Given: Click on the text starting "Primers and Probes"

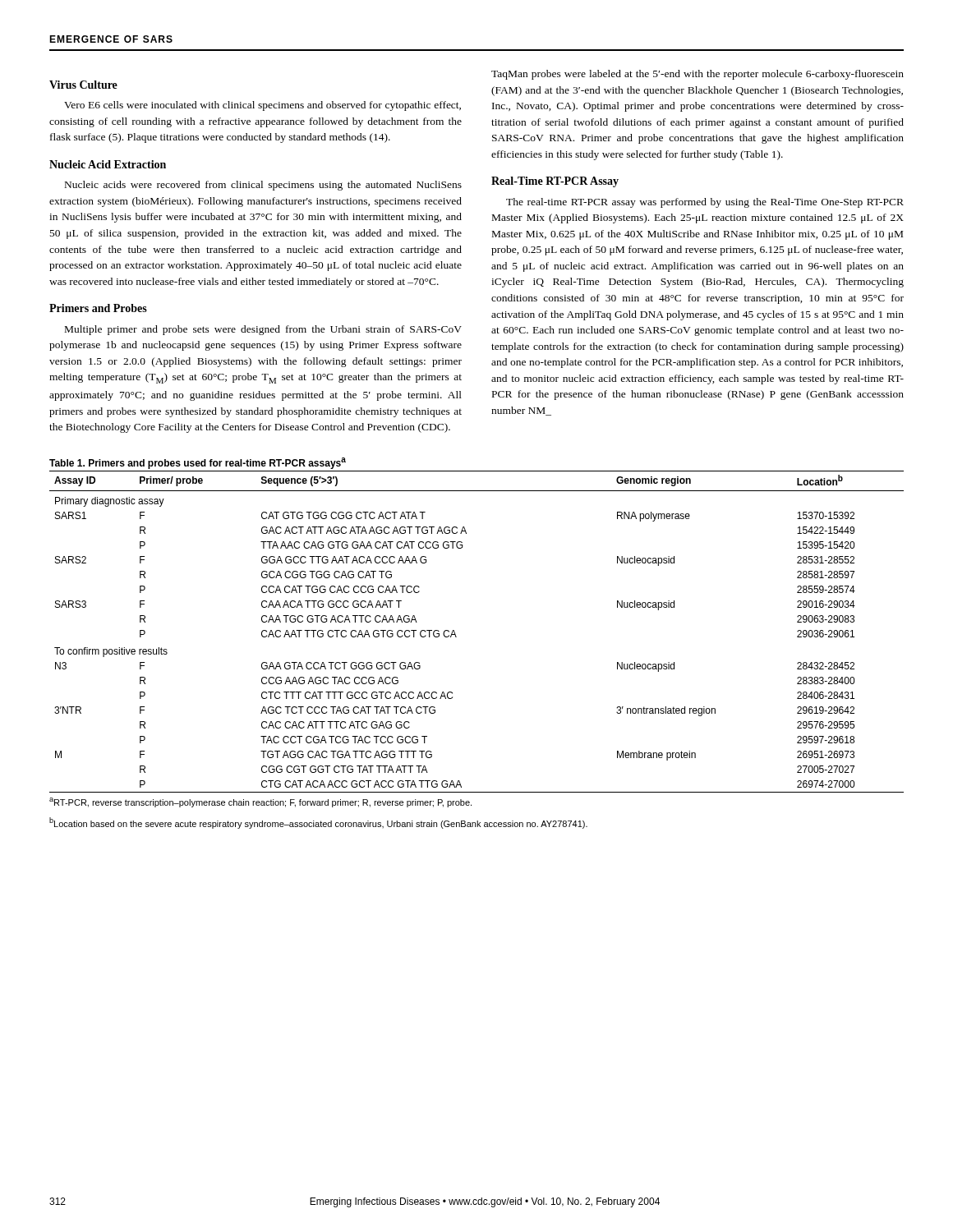Looking at the screenshot, I should tap(98, 309).
